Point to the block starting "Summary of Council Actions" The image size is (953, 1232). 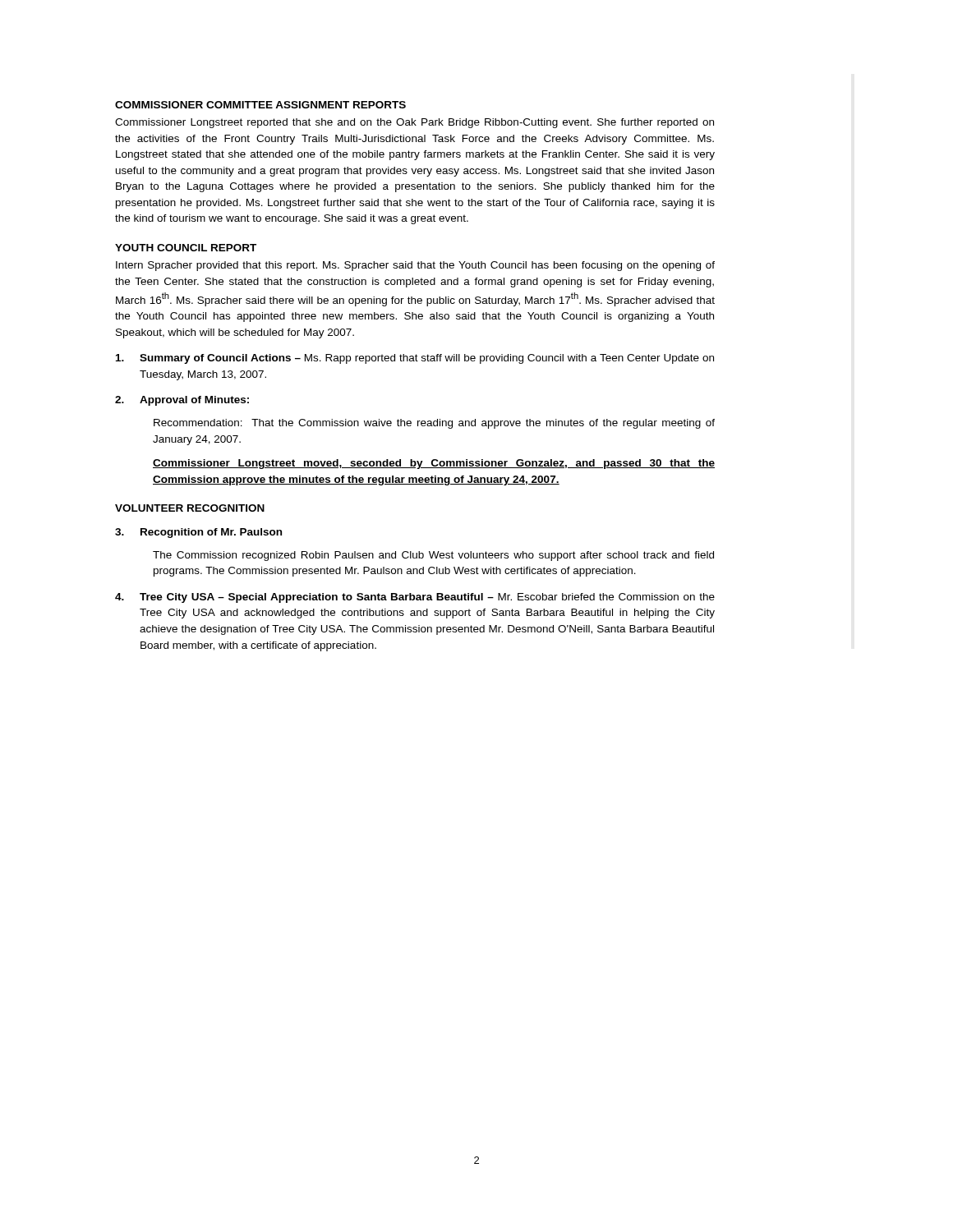point(415,366)
